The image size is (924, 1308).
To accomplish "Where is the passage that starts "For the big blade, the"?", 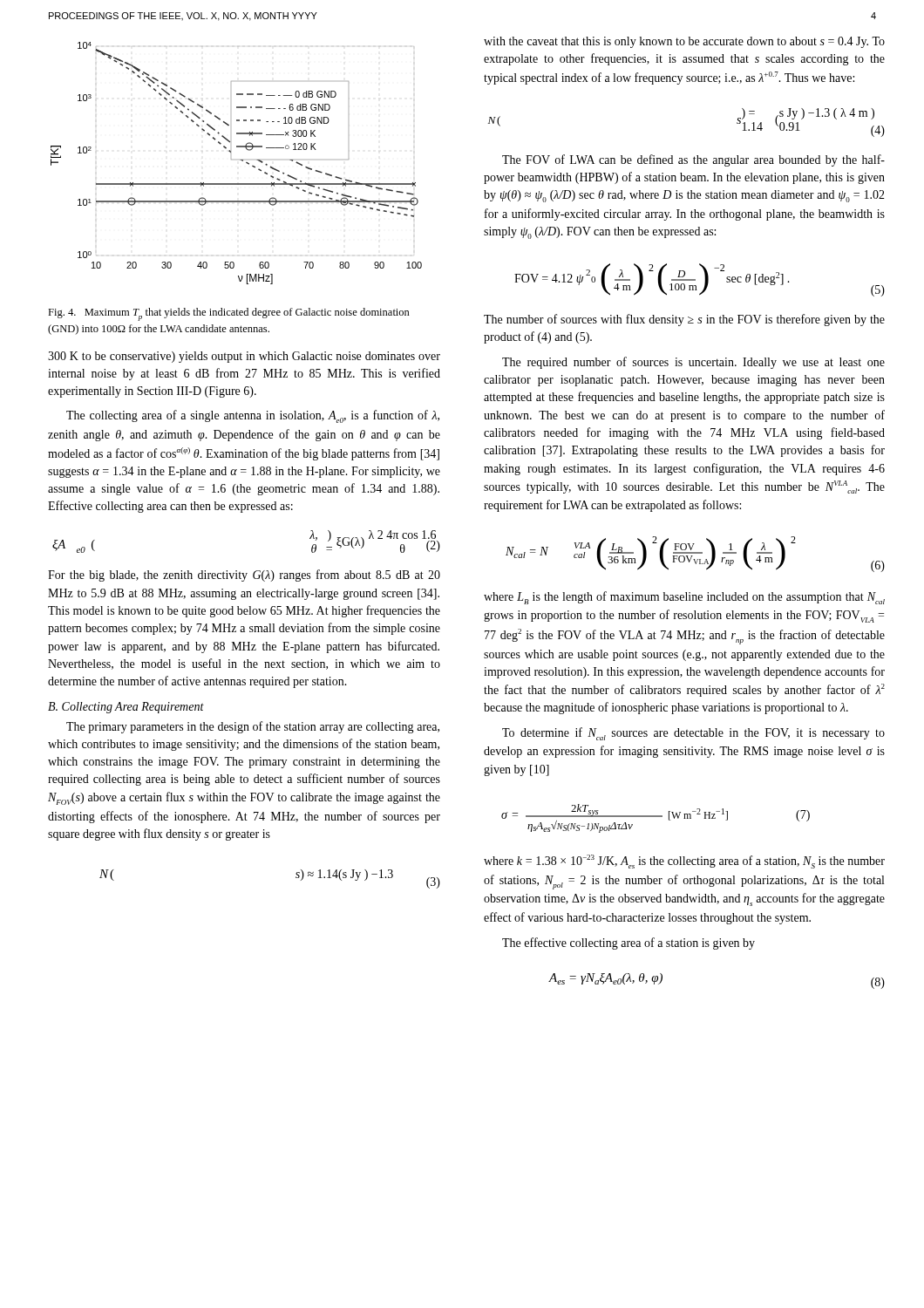I will click(244, 629).
